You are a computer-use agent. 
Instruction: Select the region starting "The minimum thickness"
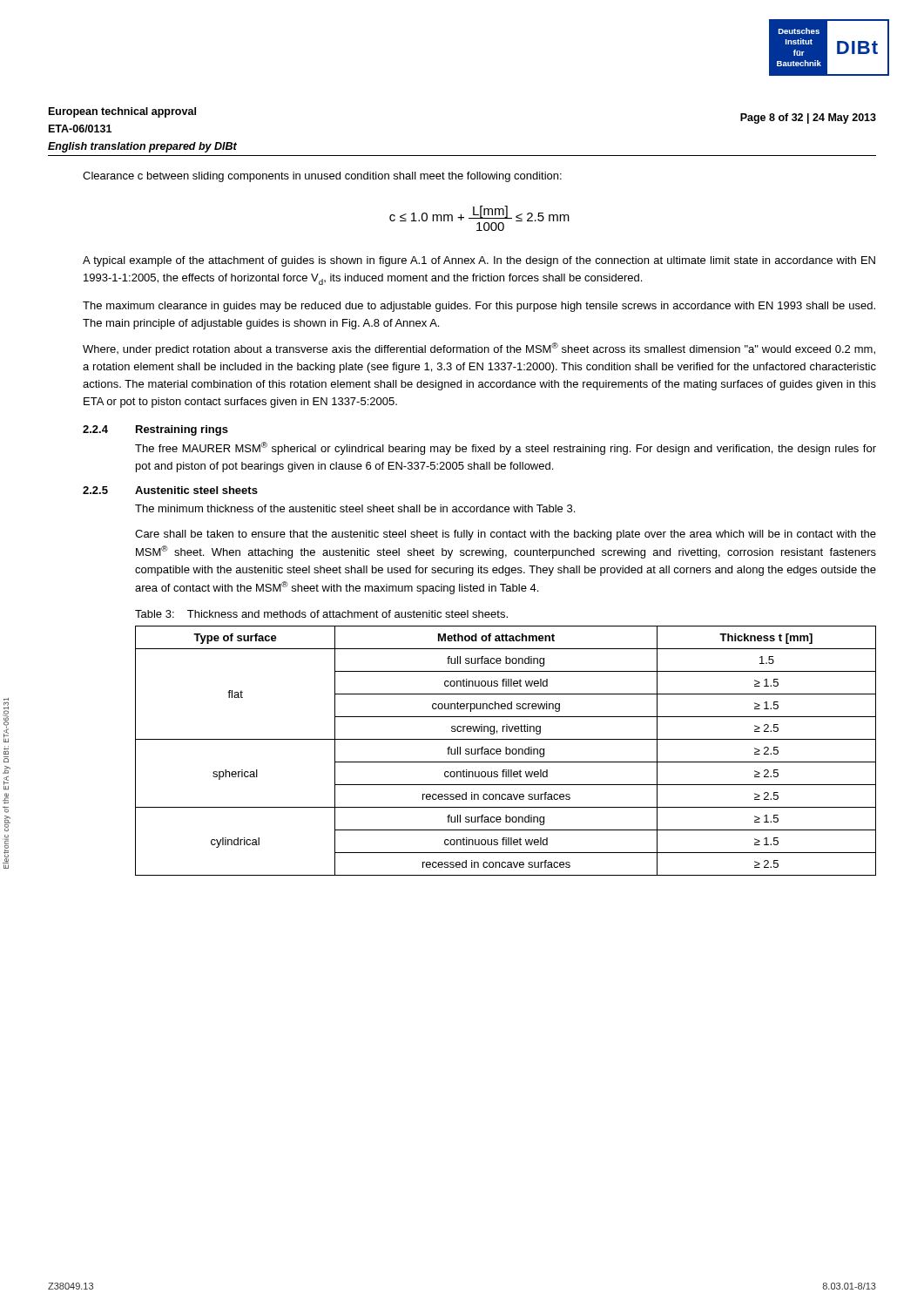pyautogui.click(x=355, y=508)
